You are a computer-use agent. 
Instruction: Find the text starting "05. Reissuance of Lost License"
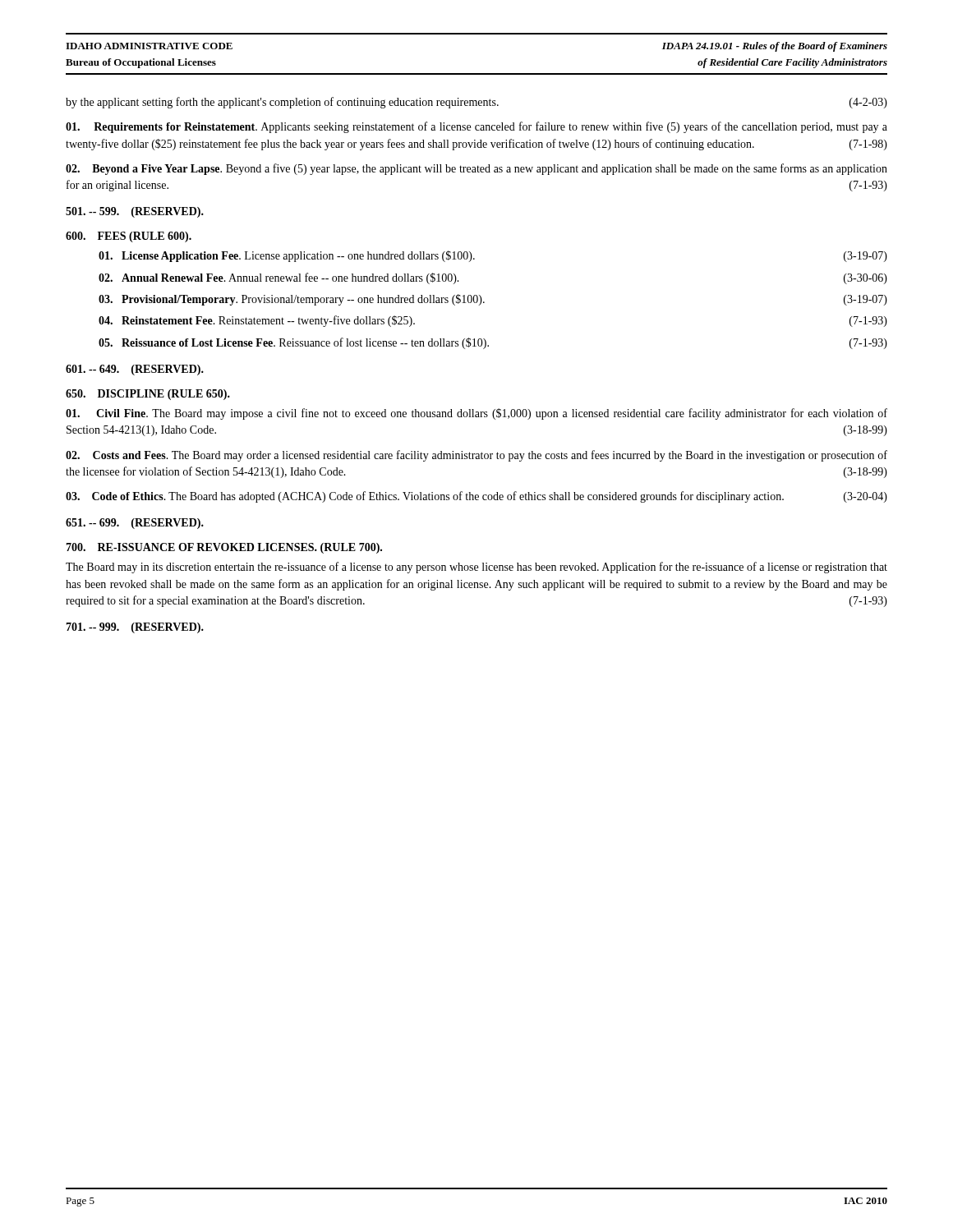(x=493, y=343)
